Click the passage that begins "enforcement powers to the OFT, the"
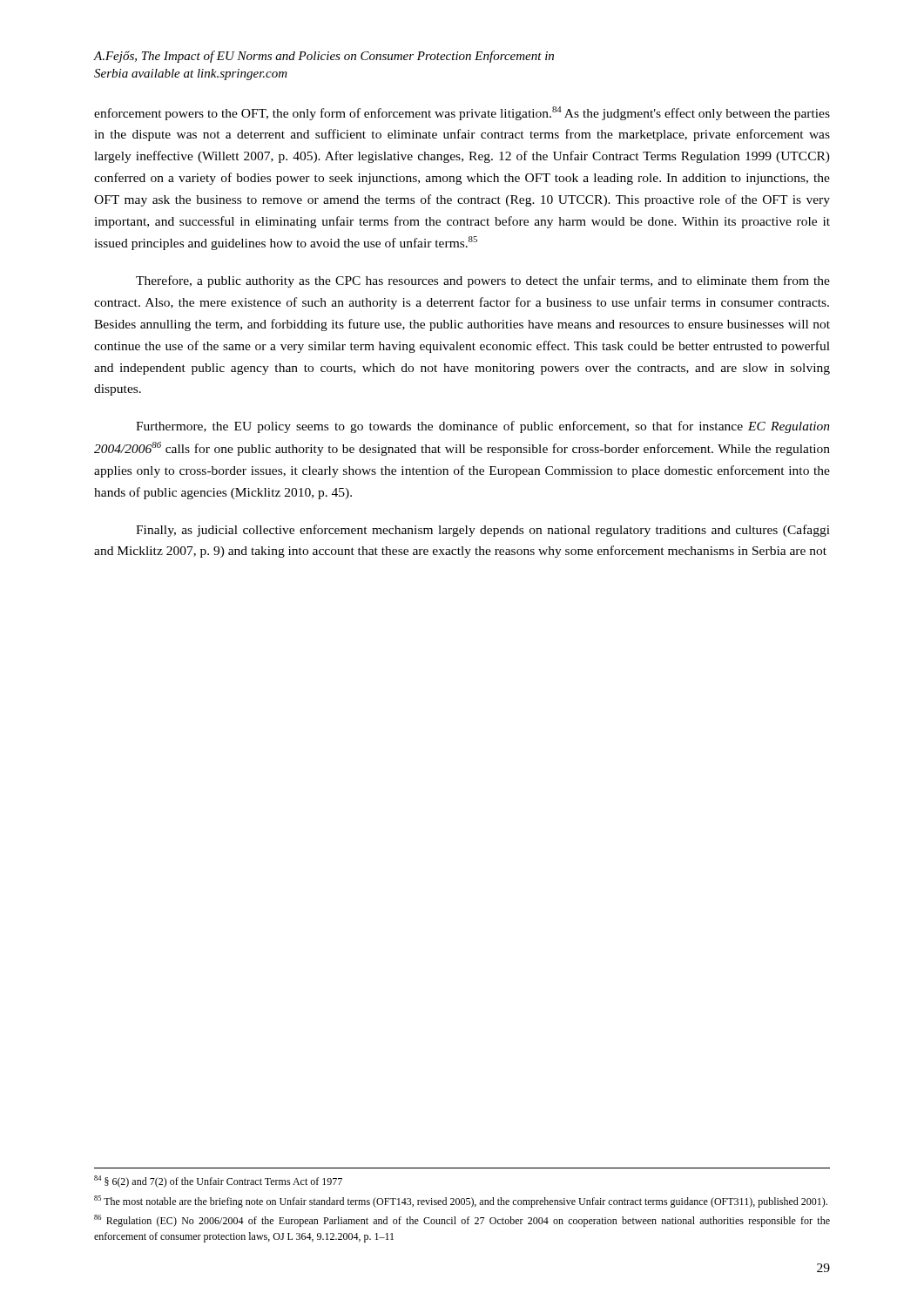The height and width of the screenshot is (1307, 924). pyautogui.click(x=462, y=178)
